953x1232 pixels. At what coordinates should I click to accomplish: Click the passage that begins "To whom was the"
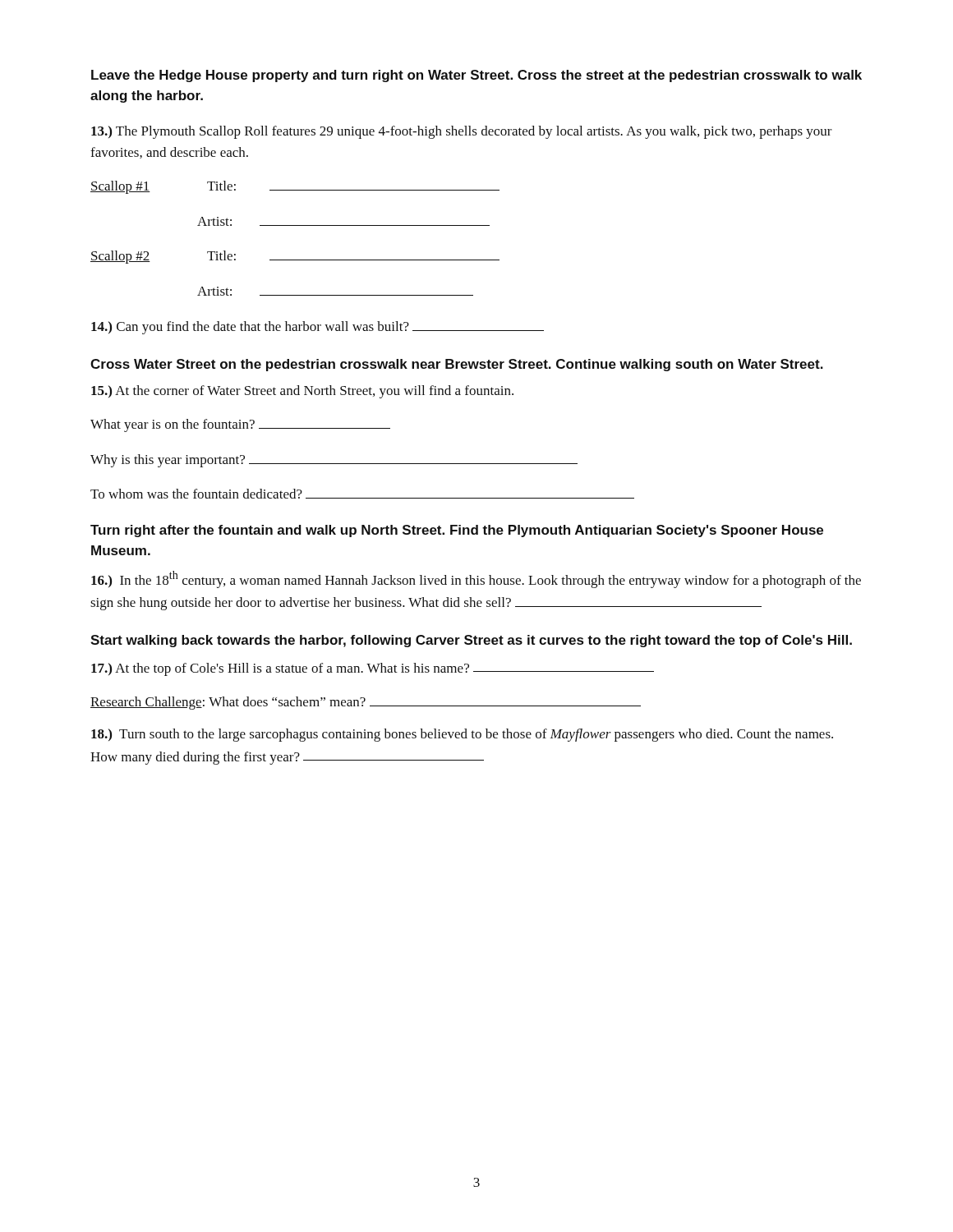pos(362,492)
